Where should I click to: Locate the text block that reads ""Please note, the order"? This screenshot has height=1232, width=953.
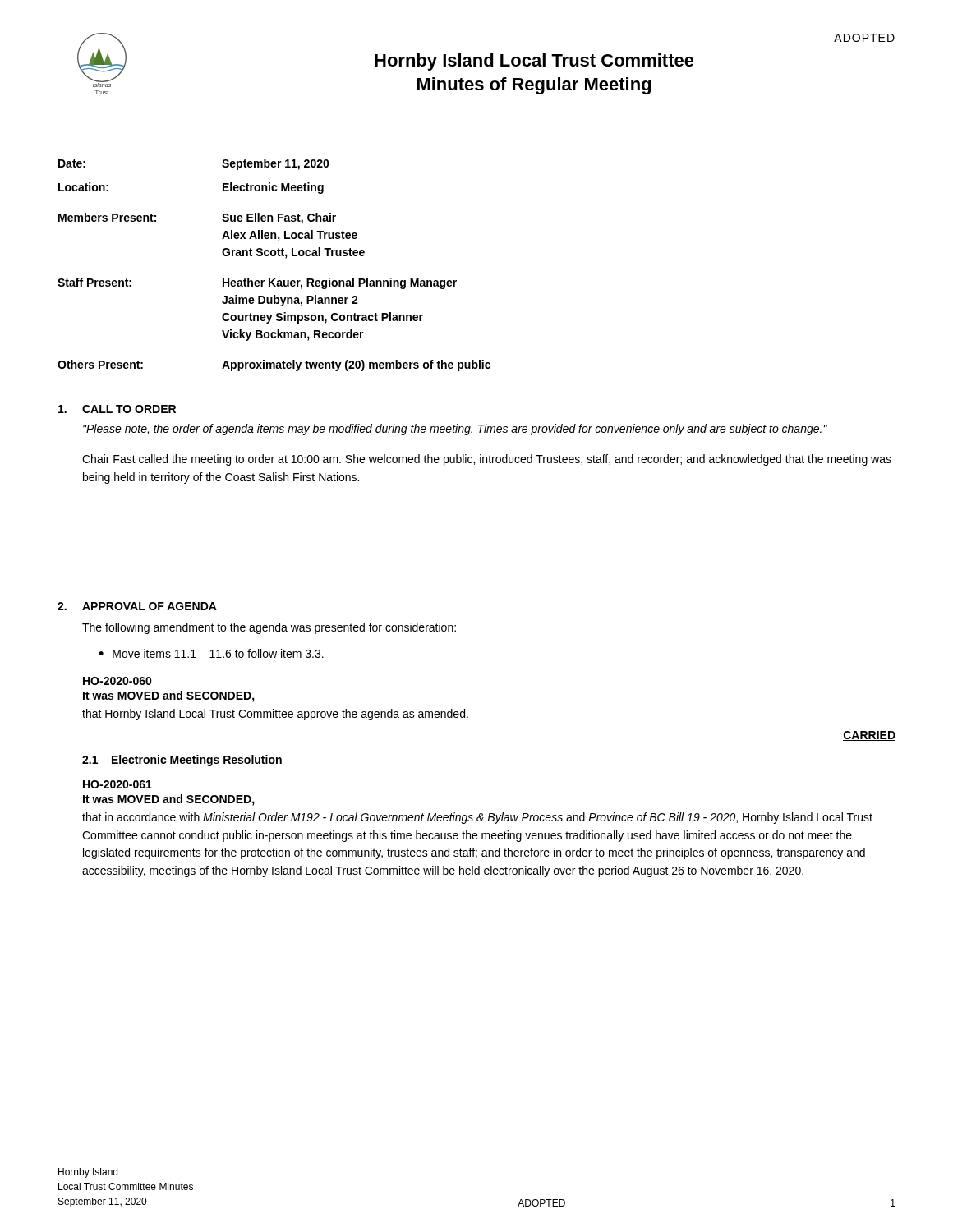tap(454, 429)
